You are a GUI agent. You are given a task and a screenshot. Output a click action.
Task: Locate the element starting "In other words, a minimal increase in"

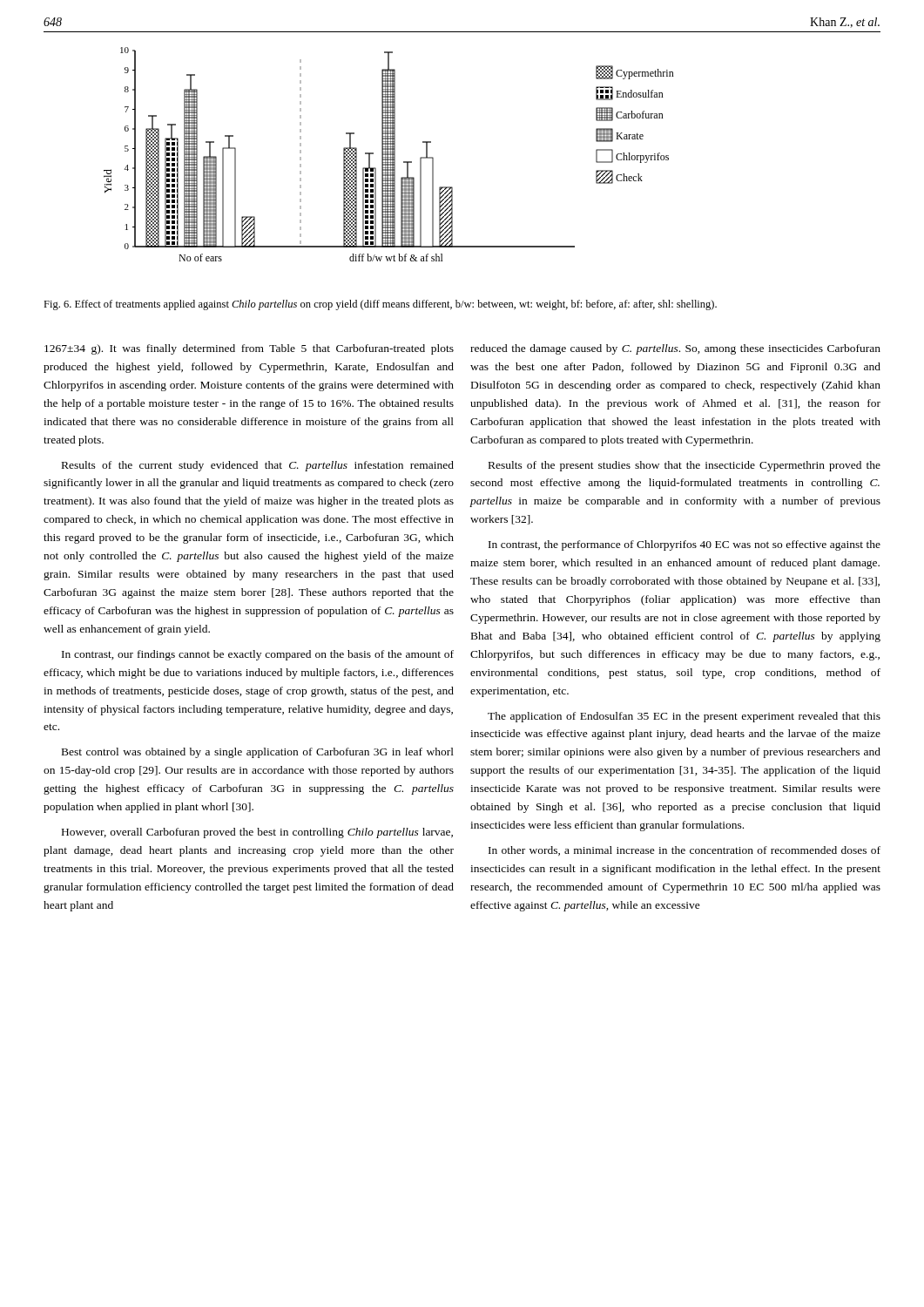pyautogui.click(x=675, y=878)
